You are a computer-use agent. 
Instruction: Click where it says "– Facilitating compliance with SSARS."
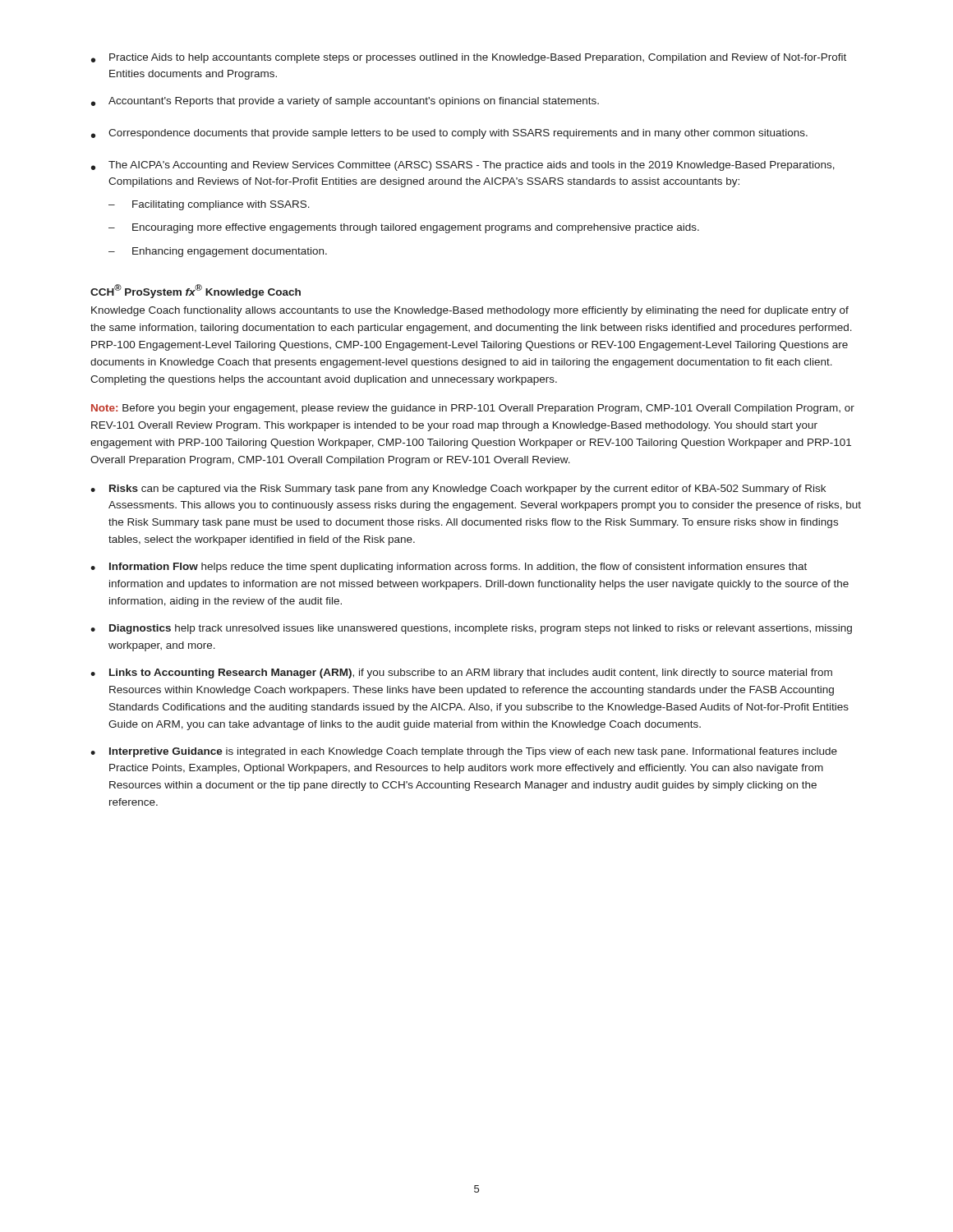tap(209, 205)
